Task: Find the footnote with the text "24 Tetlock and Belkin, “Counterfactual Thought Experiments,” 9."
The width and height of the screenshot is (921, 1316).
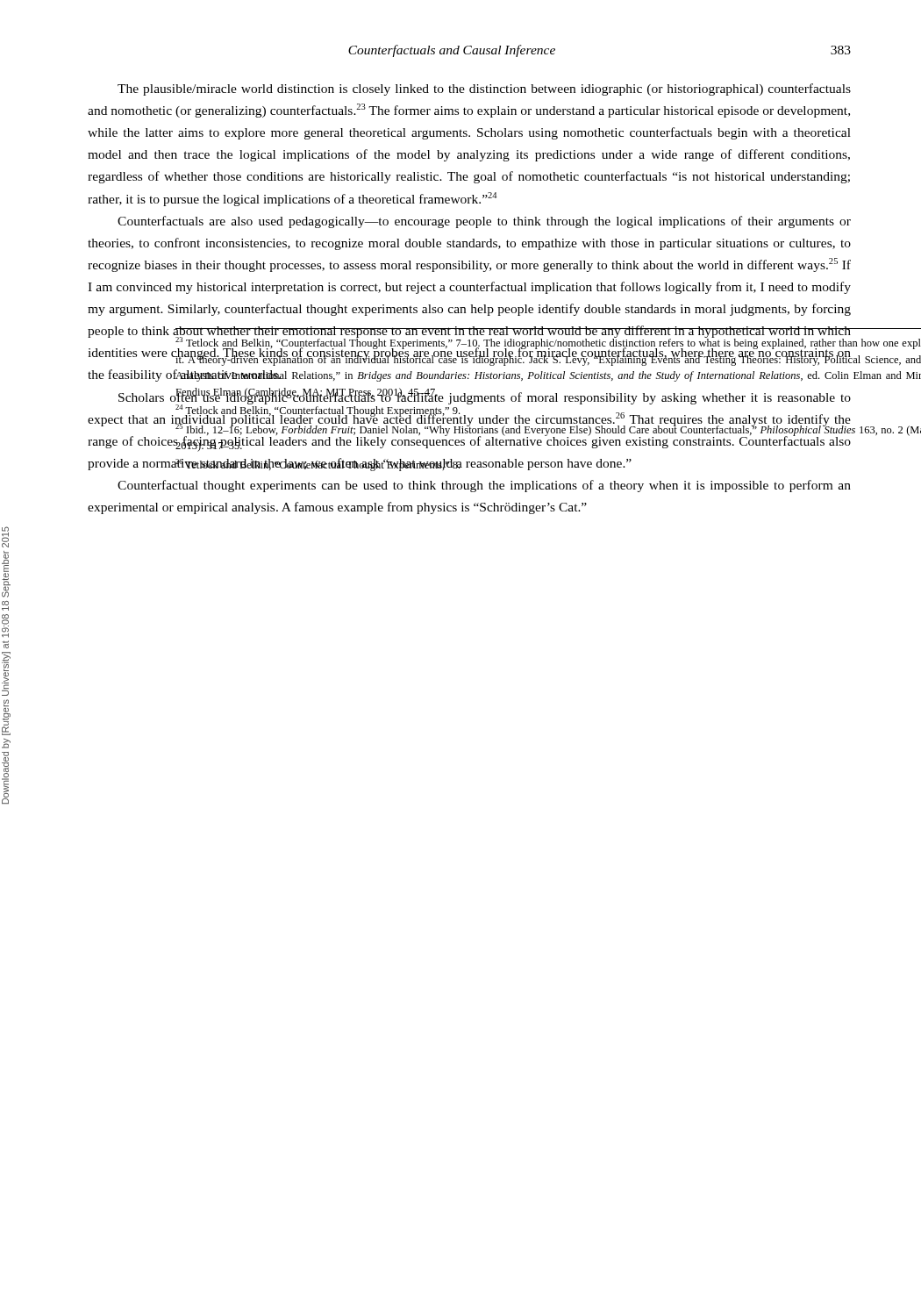Action: click(318, 410)
